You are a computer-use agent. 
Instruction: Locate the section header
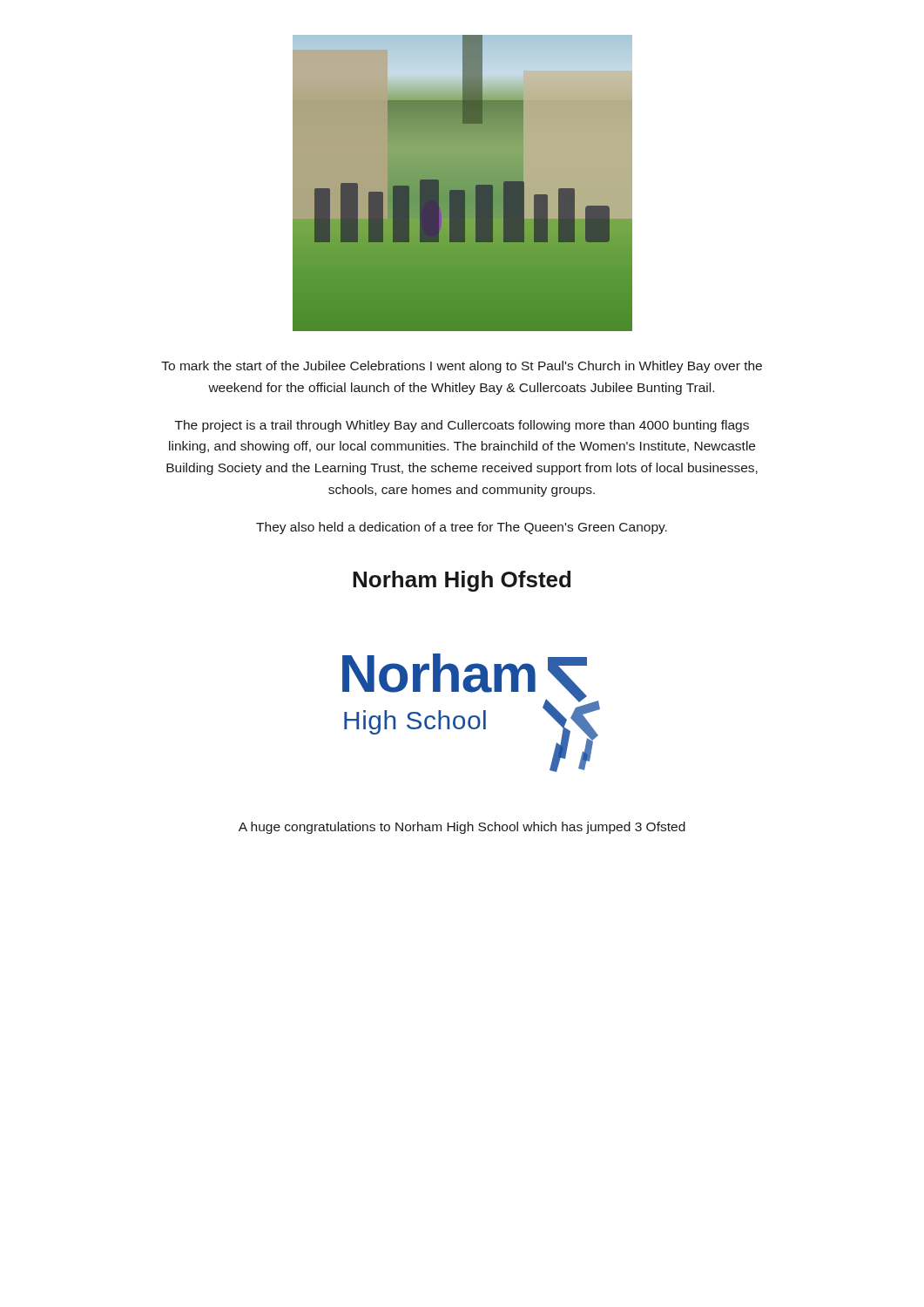point(462,579)
